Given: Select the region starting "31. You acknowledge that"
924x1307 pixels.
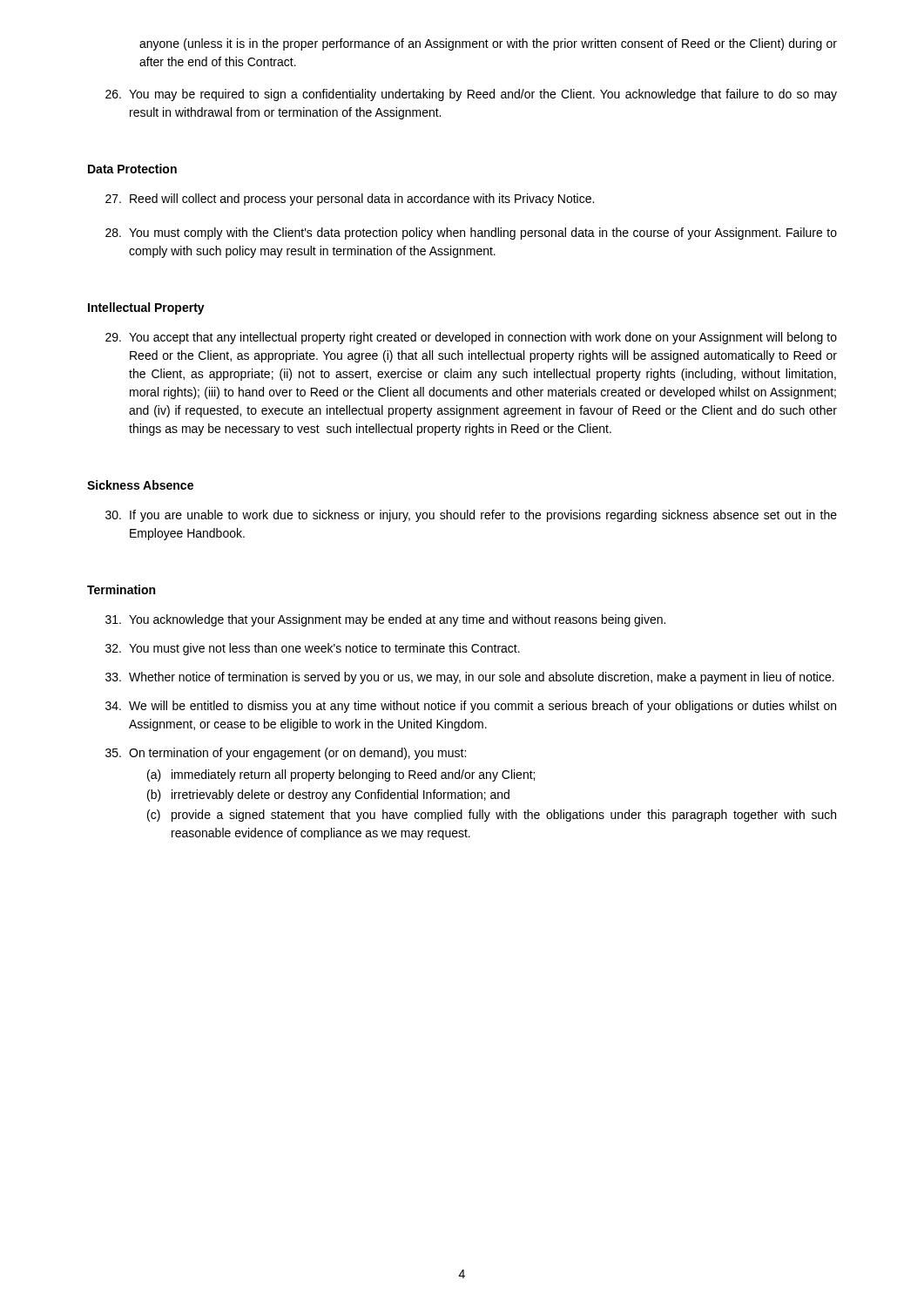Looking at the screenshot, I should click(462, 620).
